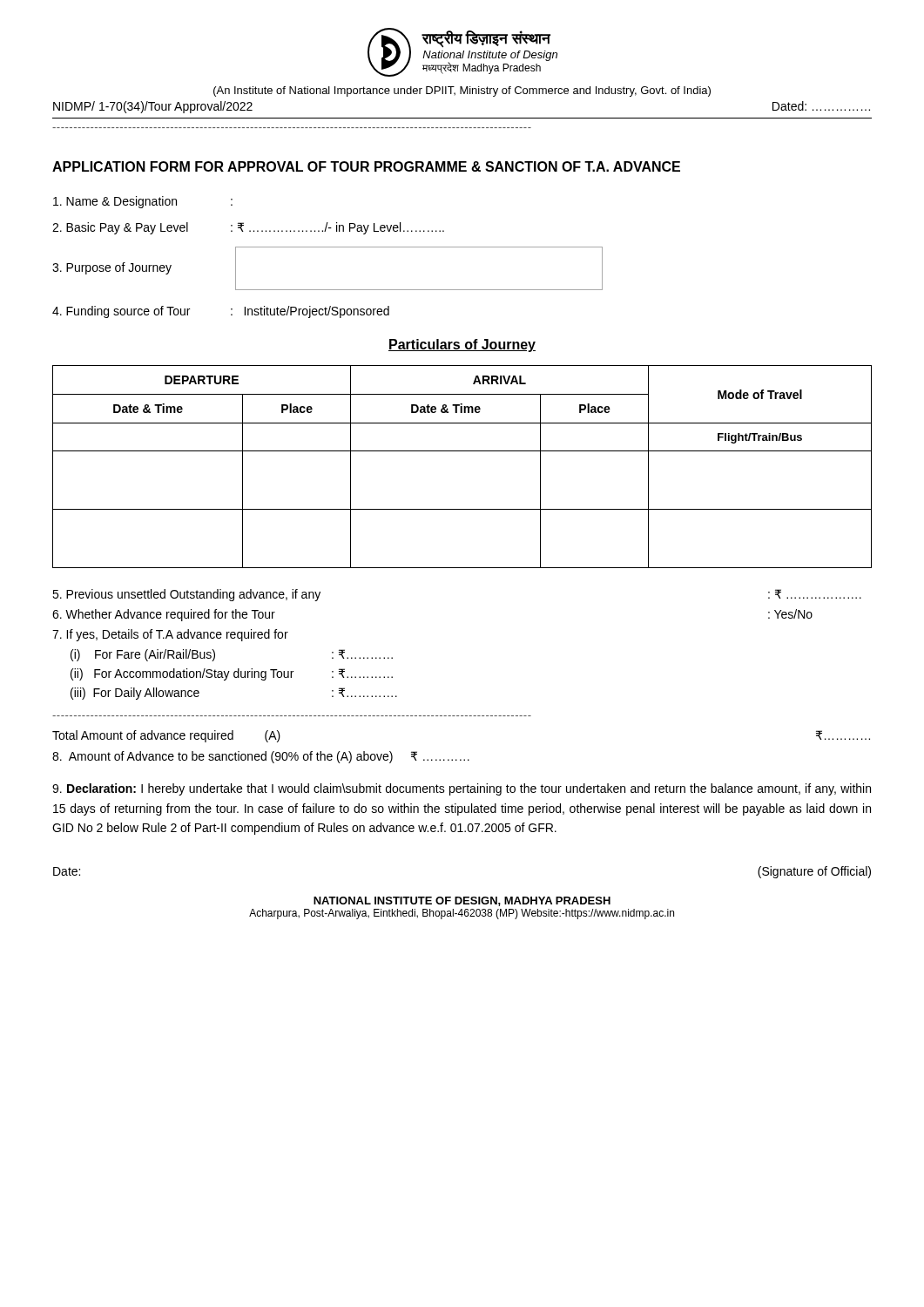
Task: Where is the passage that starts "(An Institute of National"?
Action: point(462,90)
